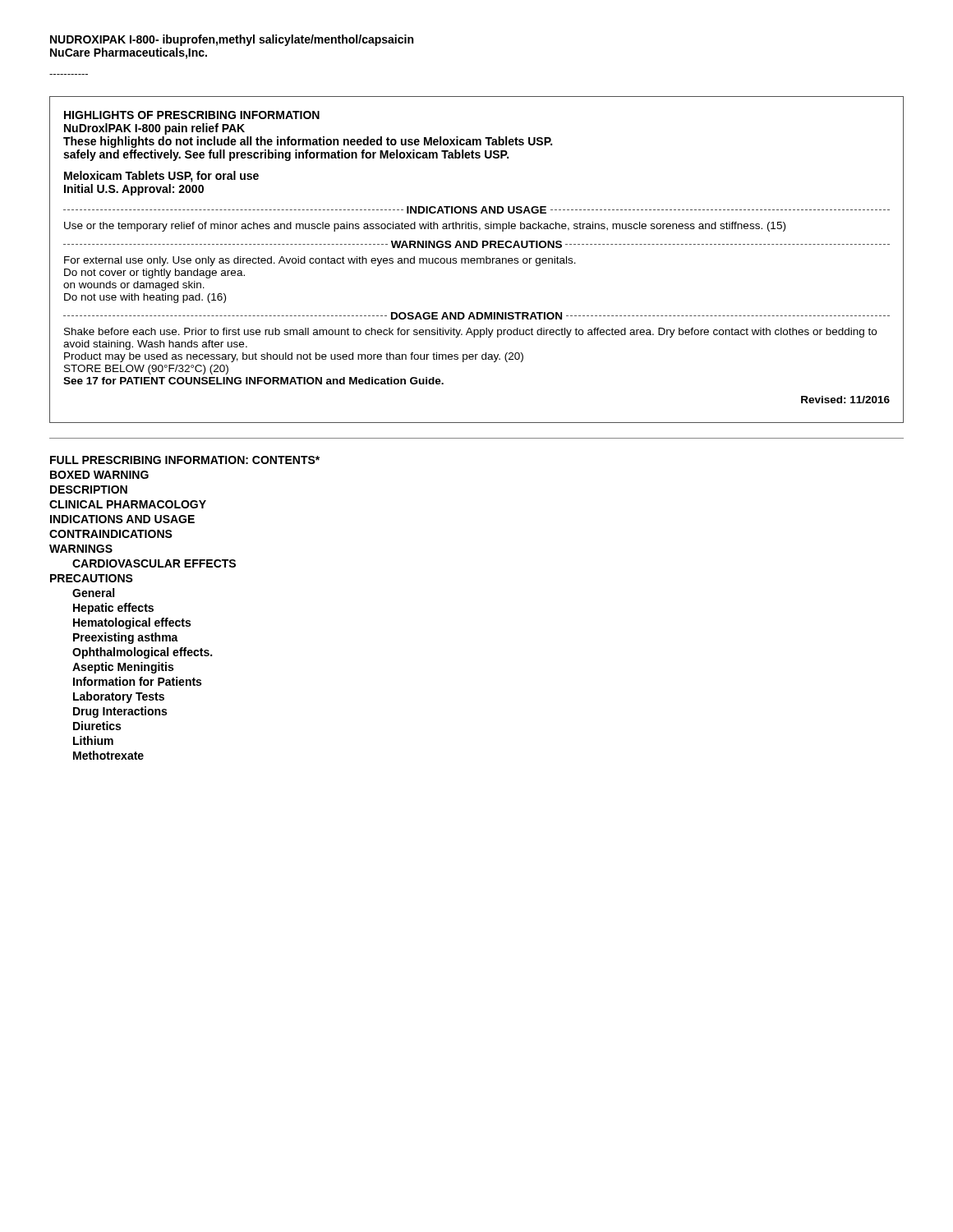The width and height of the screenshot is (953, 1232).
Task: Point to the section header beginning "FULL PRESCRIBING INFORMATION:"
Action: 185,460
